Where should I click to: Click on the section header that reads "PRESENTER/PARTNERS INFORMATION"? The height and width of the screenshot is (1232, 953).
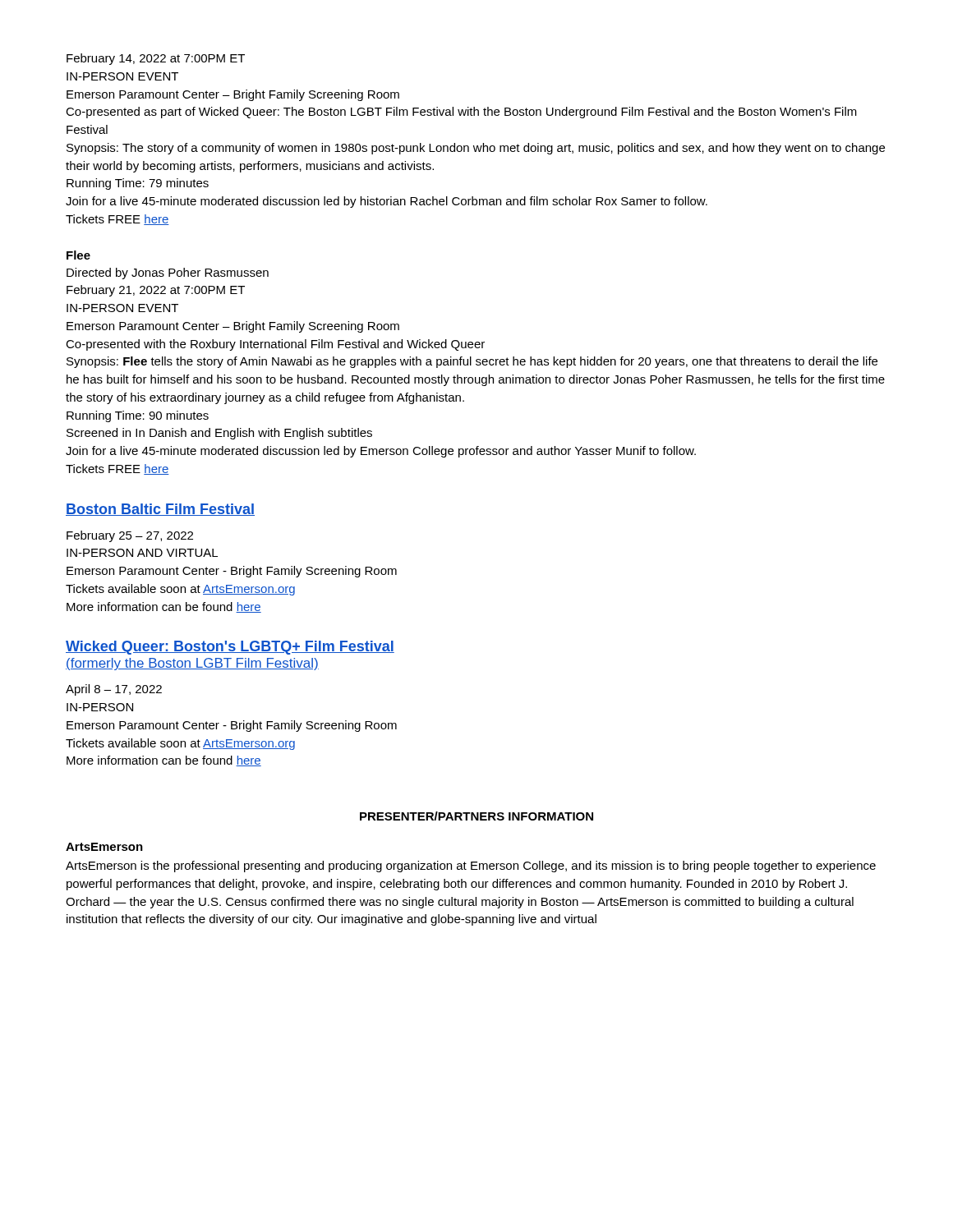coord(476,816)
